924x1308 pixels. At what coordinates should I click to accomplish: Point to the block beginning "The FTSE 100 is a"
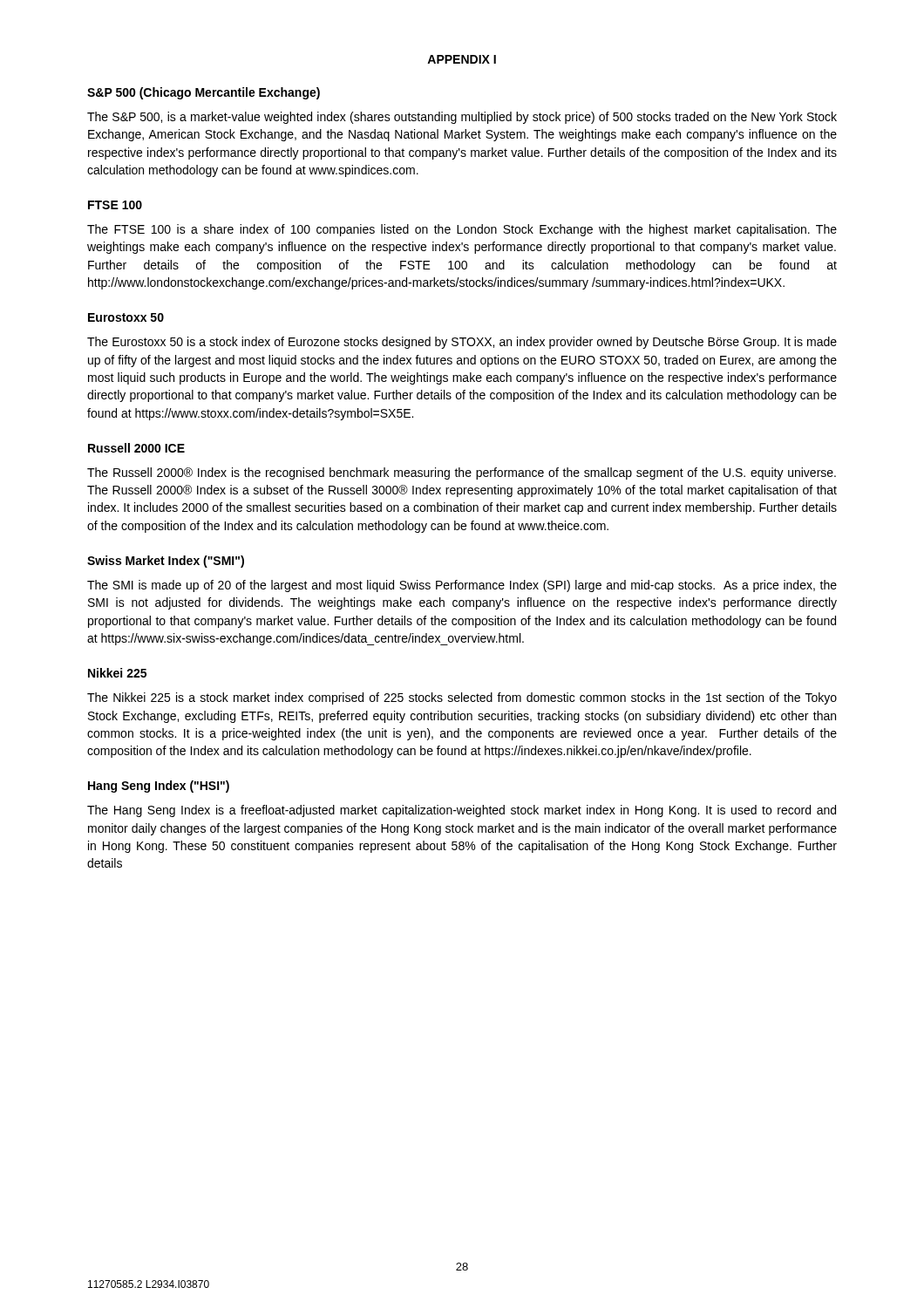click(x=462, y=256)
